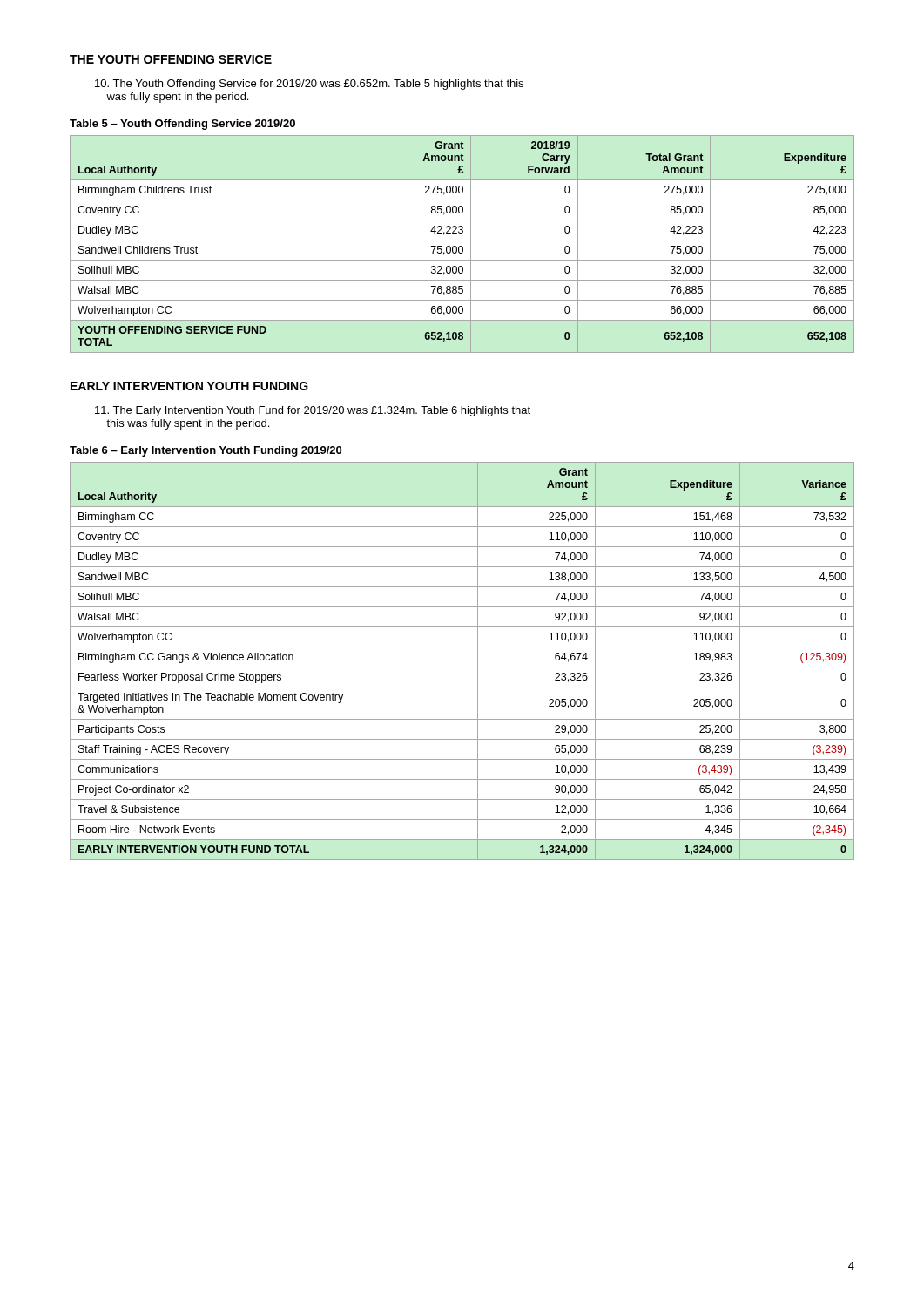Screen dimensions: 1307x924
Task: Point to the element starting "THE YOUTH OFFENDING SERVICE"
Action: (x=171, y=59)
